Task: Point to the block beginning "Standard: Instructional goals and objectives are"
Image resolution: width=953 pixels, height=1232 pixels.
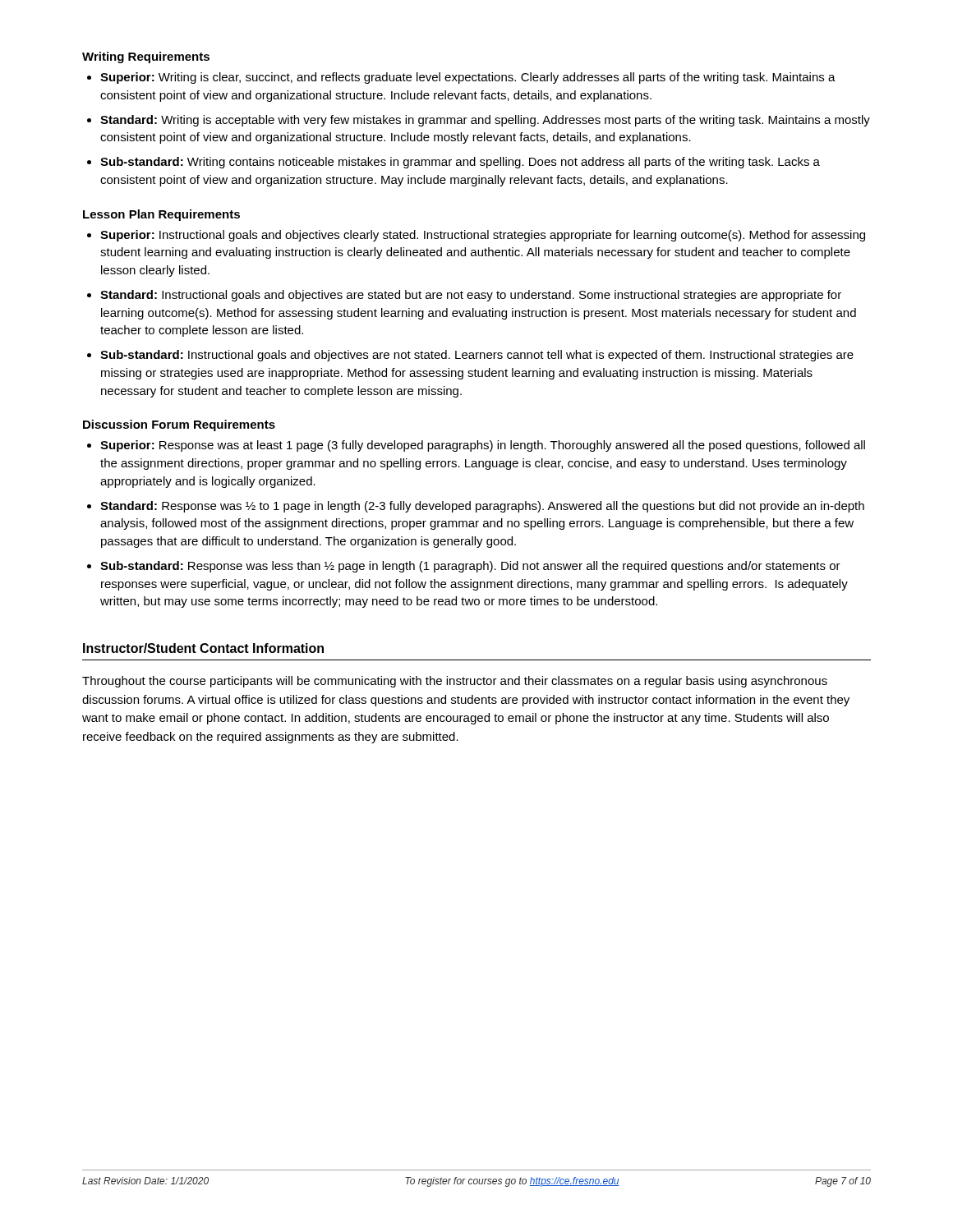Action: (x=478, y=312)
